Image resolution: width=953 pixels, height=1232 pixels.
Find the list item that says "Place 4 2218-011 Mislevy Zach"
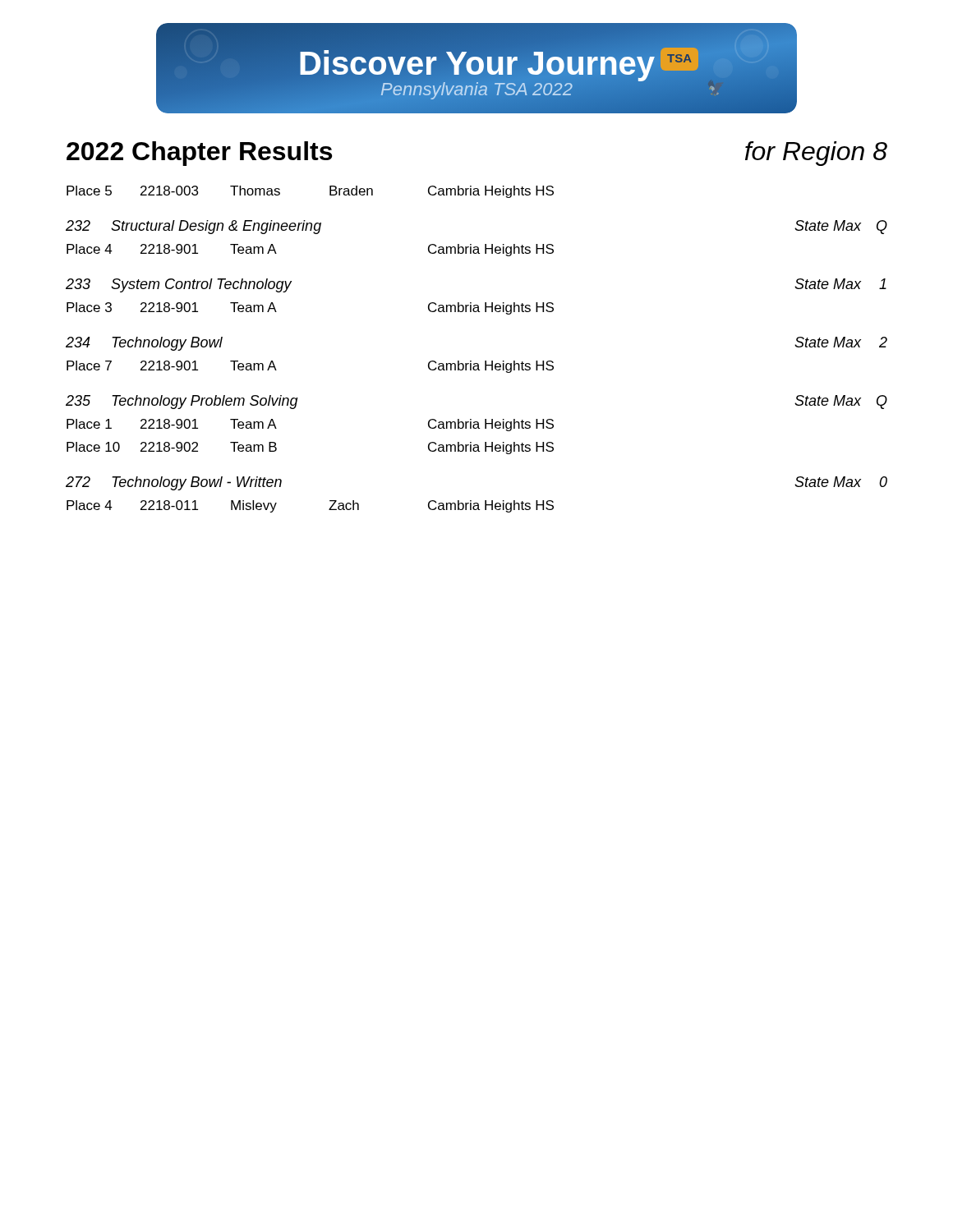point(87,506)
